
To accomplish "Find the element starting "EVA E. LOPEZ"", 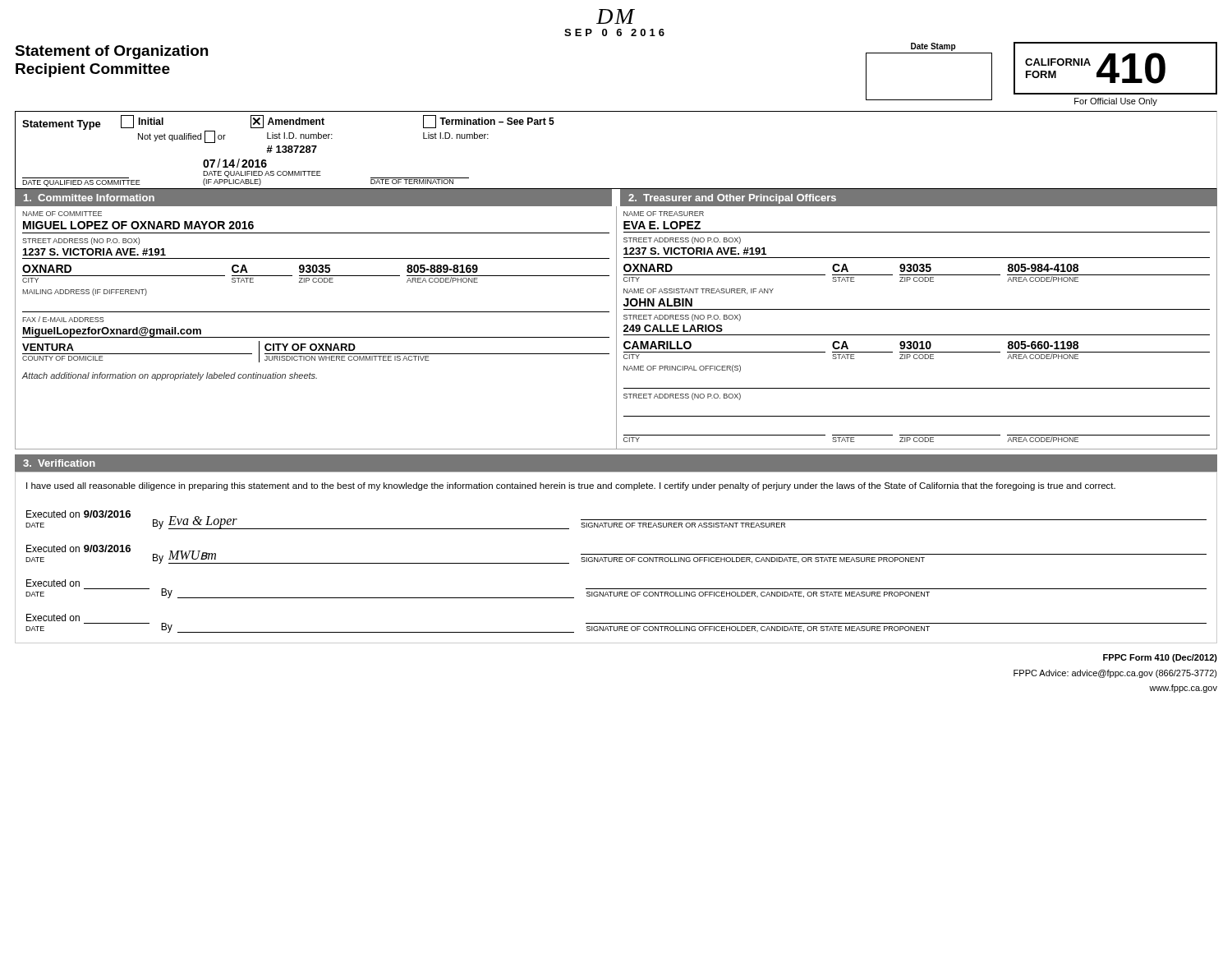I will pos(662,225).
